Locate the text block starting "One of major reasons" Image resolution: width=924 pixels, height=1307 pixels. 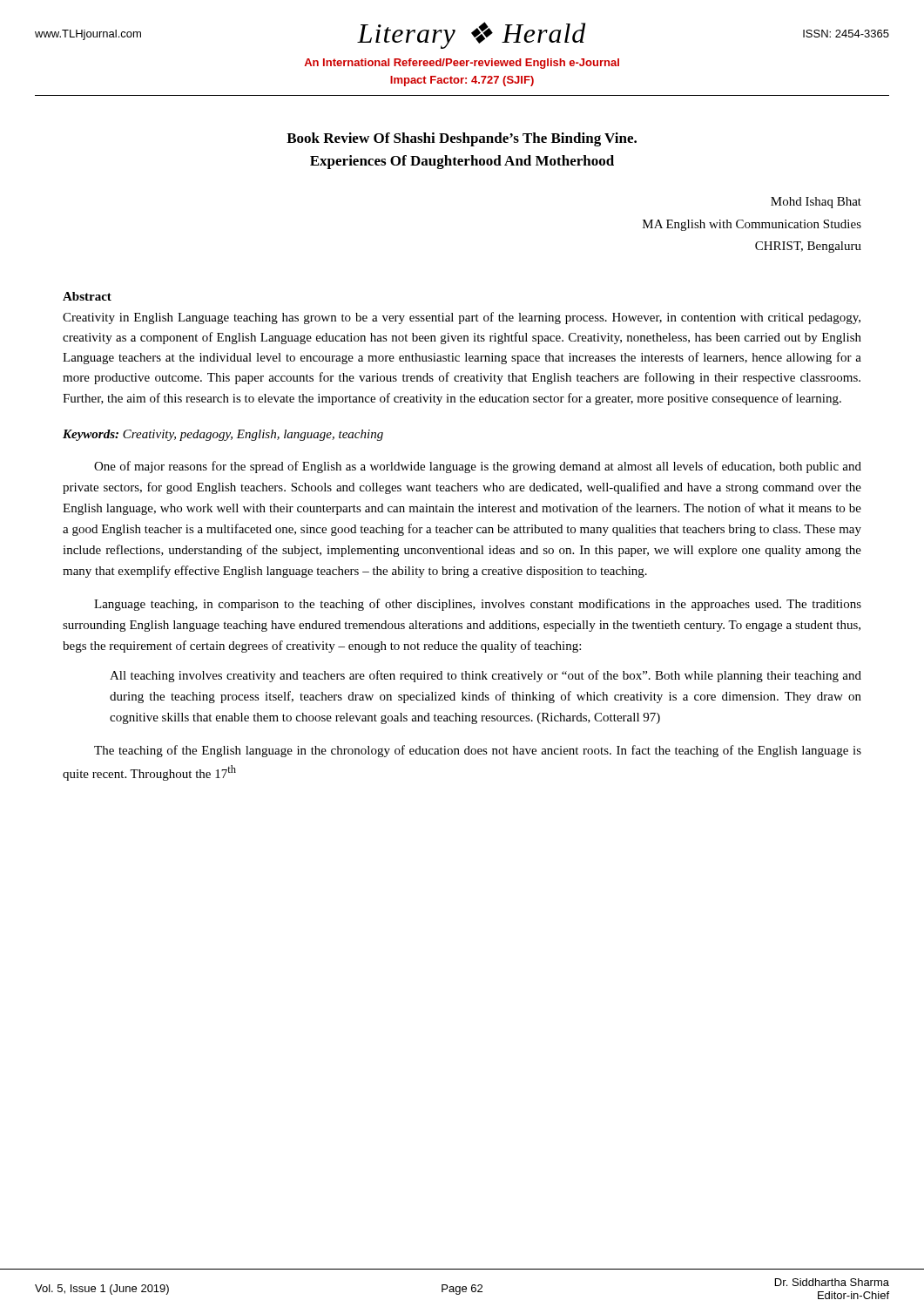[462, 519]
